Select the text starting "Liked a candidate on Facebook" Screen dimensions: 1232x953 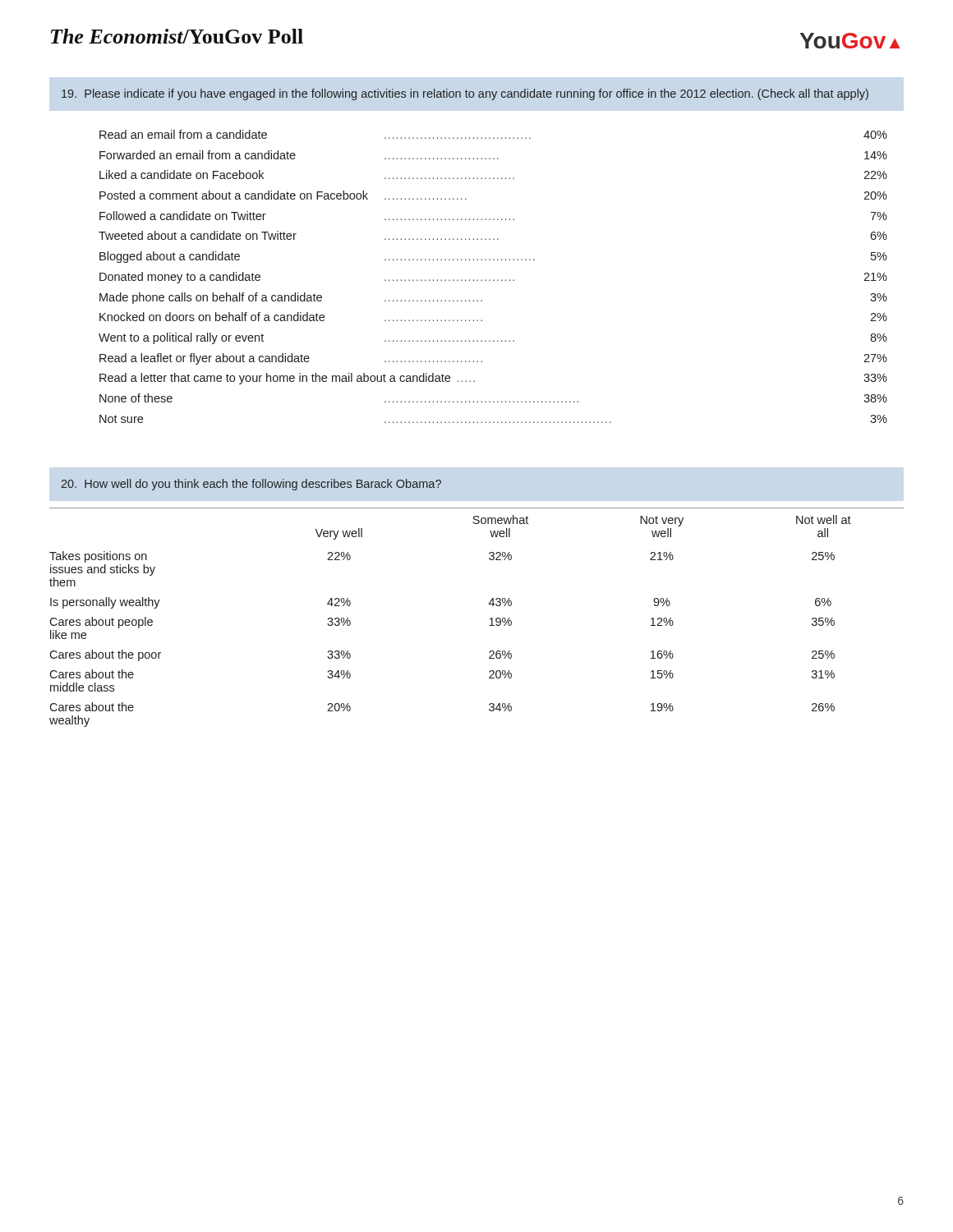(x=493, y=176)
